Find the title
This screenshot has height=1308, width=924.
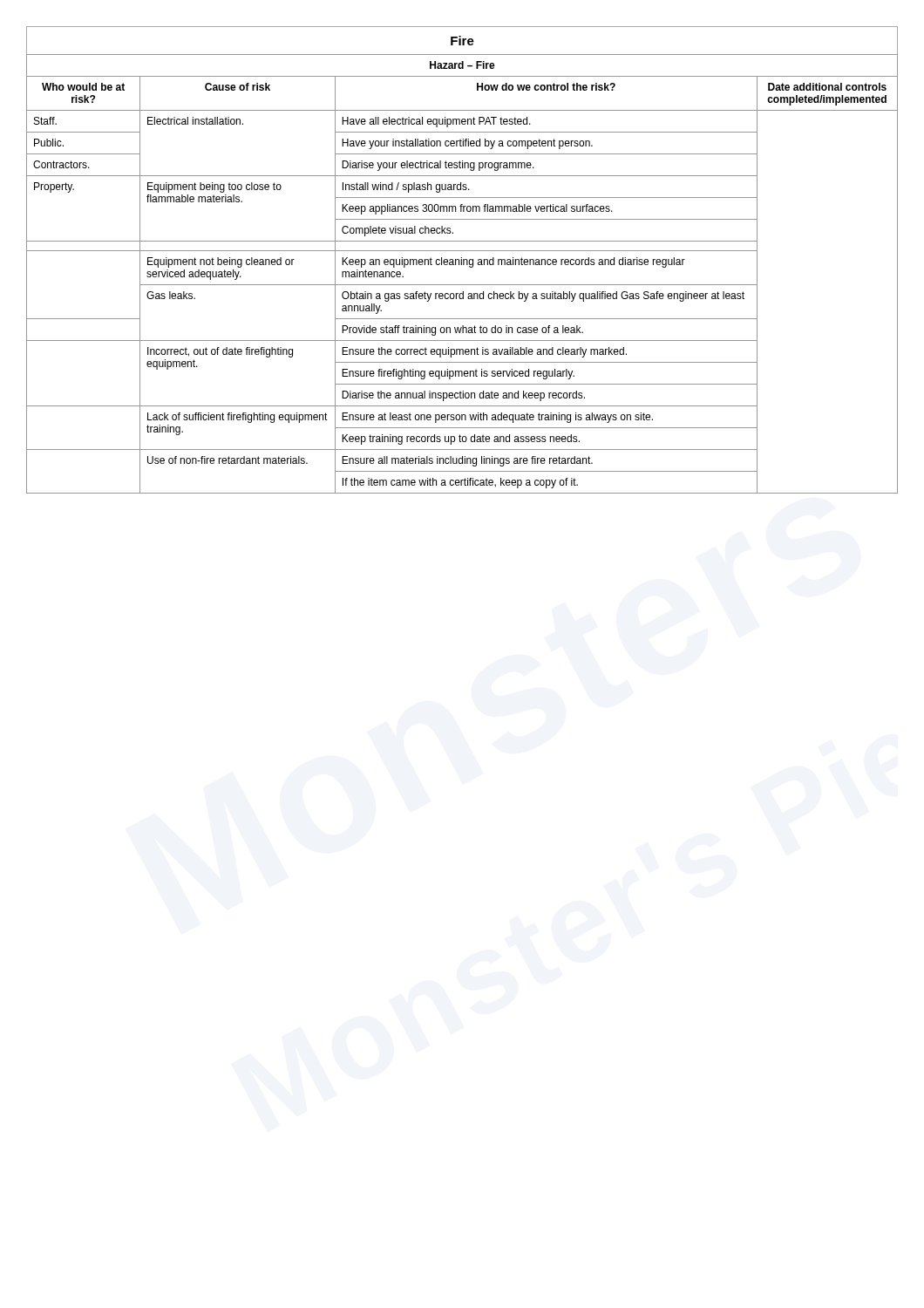[x=462, y=41]
